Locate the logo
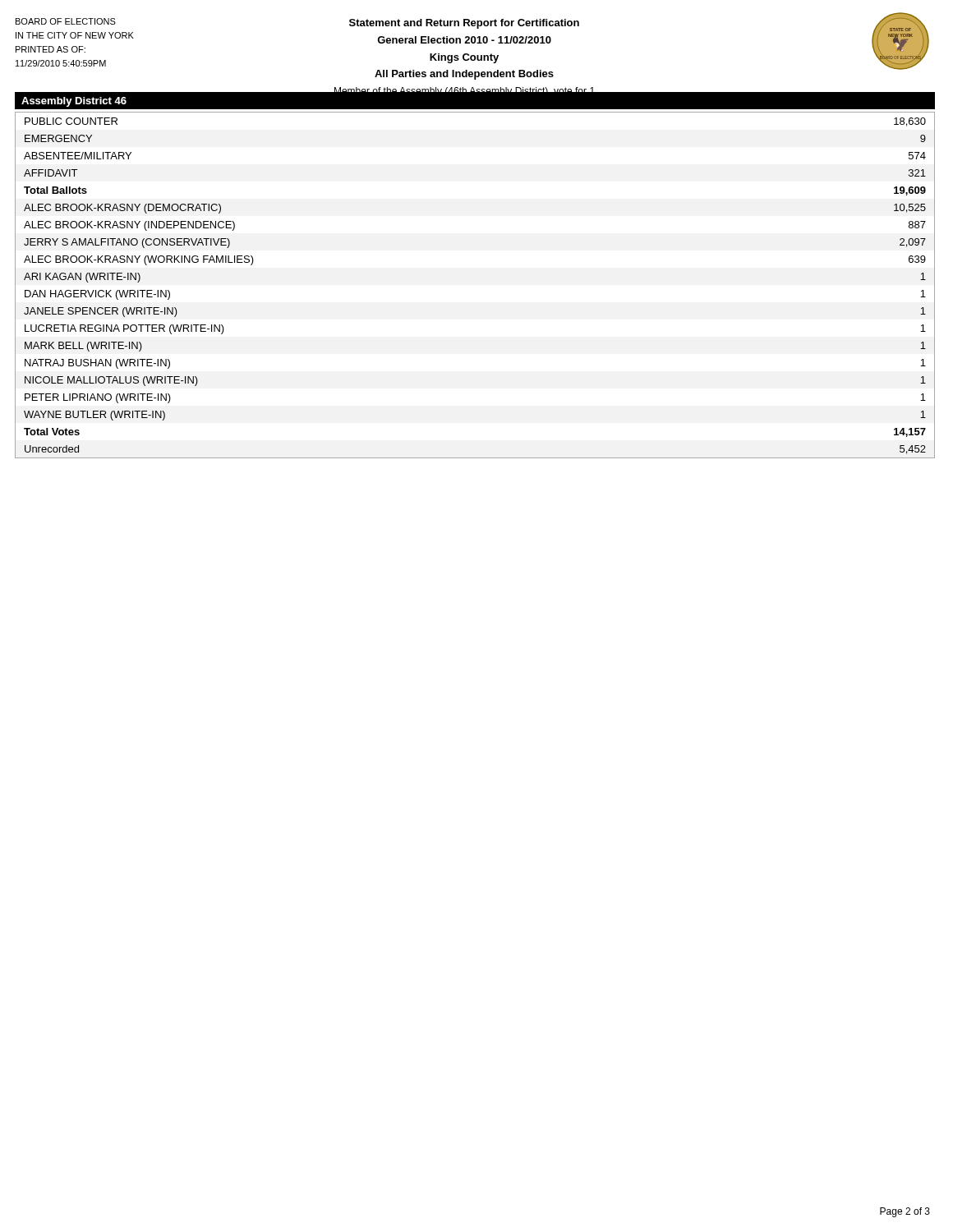The image size is (953, 1232). pos(900,41)
